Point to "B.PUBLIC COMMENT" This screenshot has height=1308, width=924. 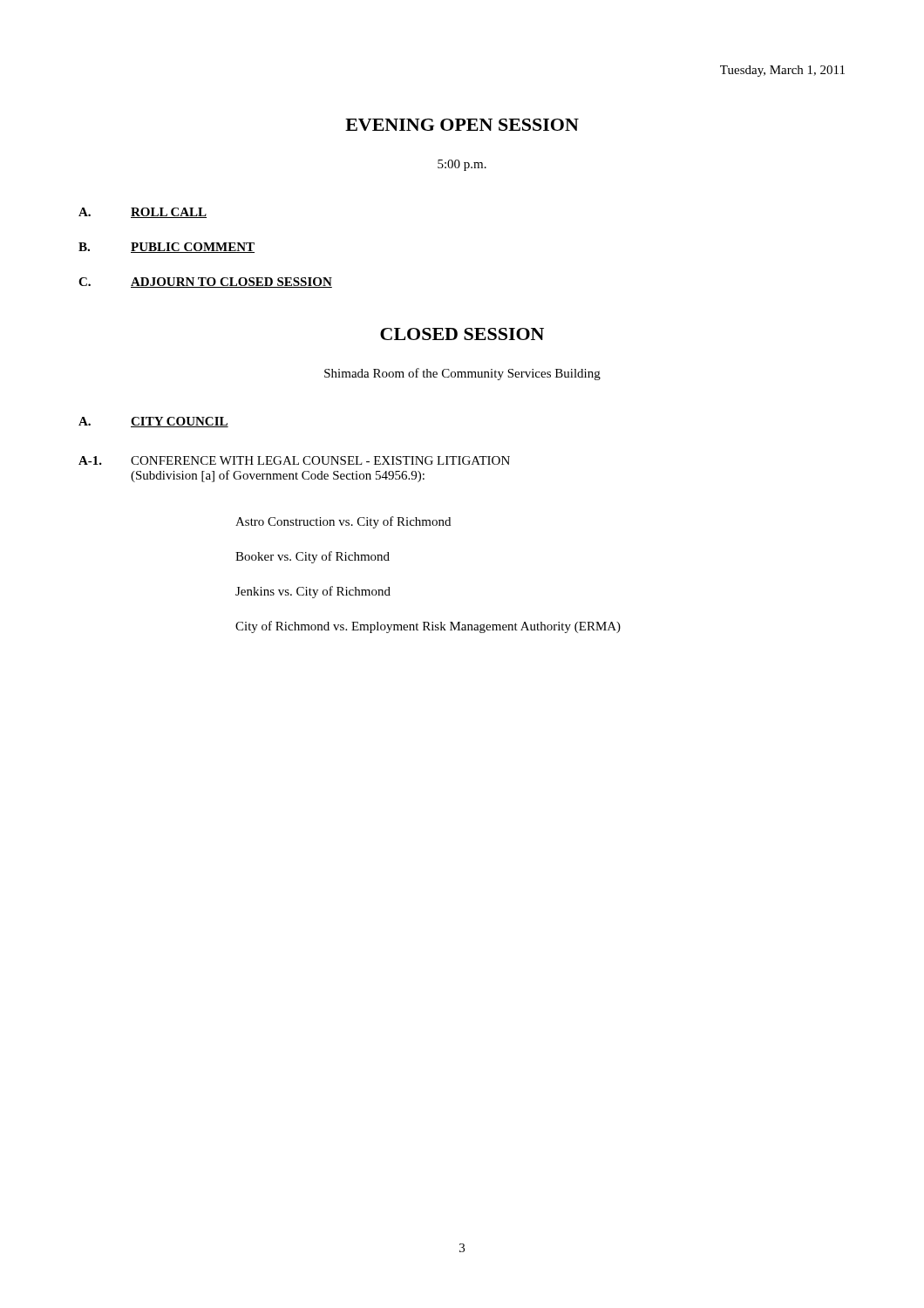(x=167, y=247)
